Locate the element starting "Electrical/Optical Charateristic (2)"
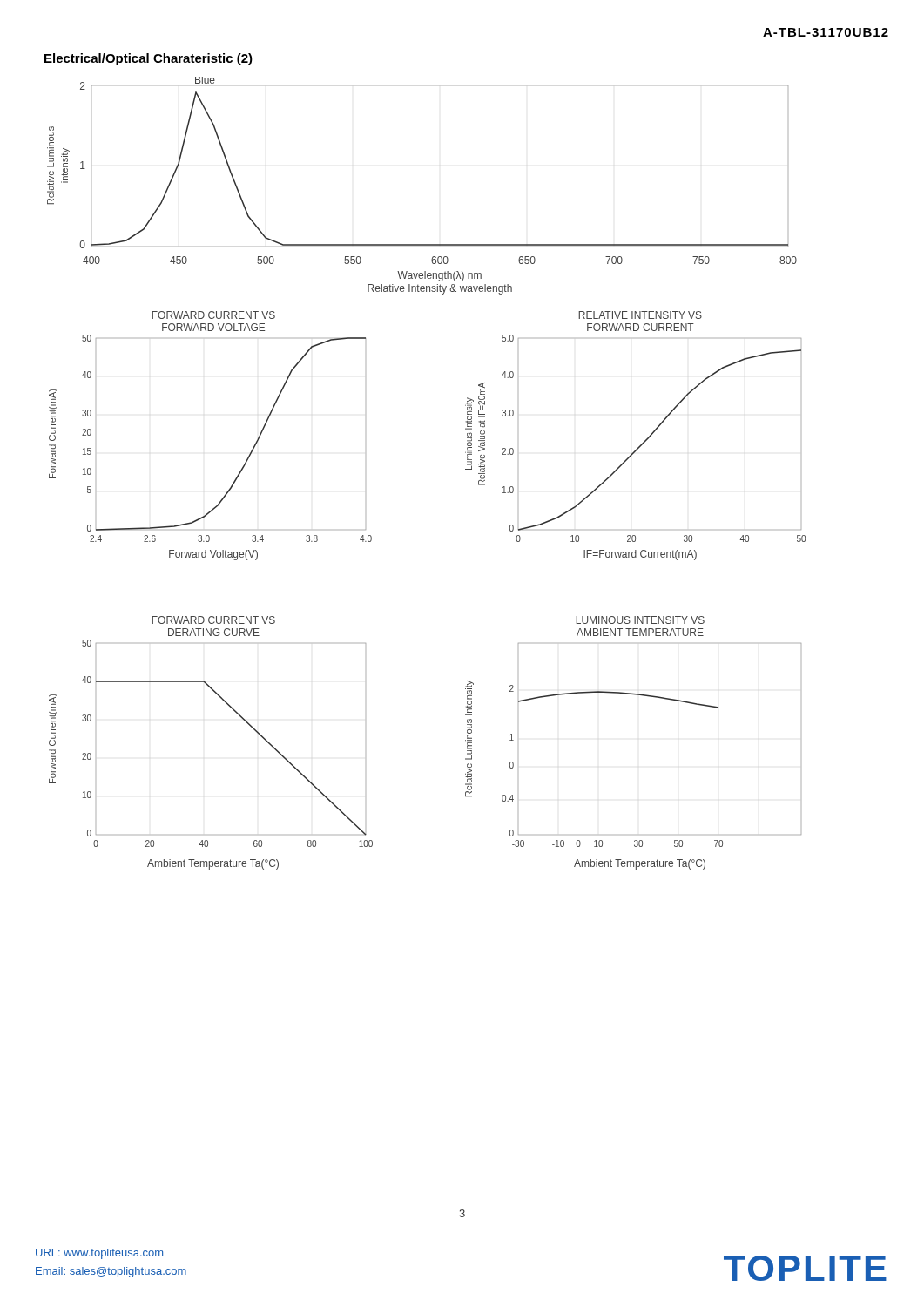This screenshot has height=1307, width=924. (148, 58)
